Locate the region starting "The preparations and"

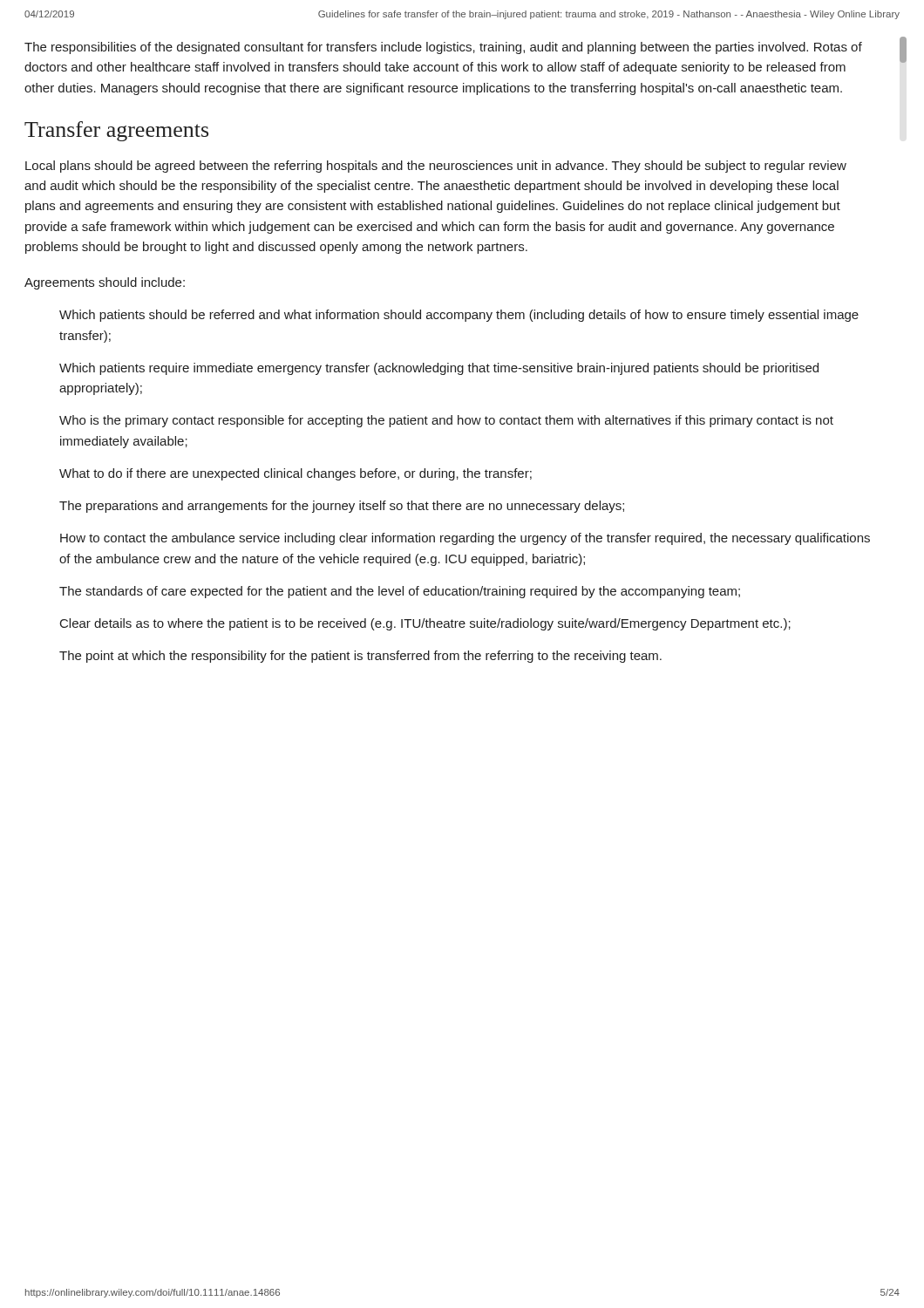pos(342,505)
